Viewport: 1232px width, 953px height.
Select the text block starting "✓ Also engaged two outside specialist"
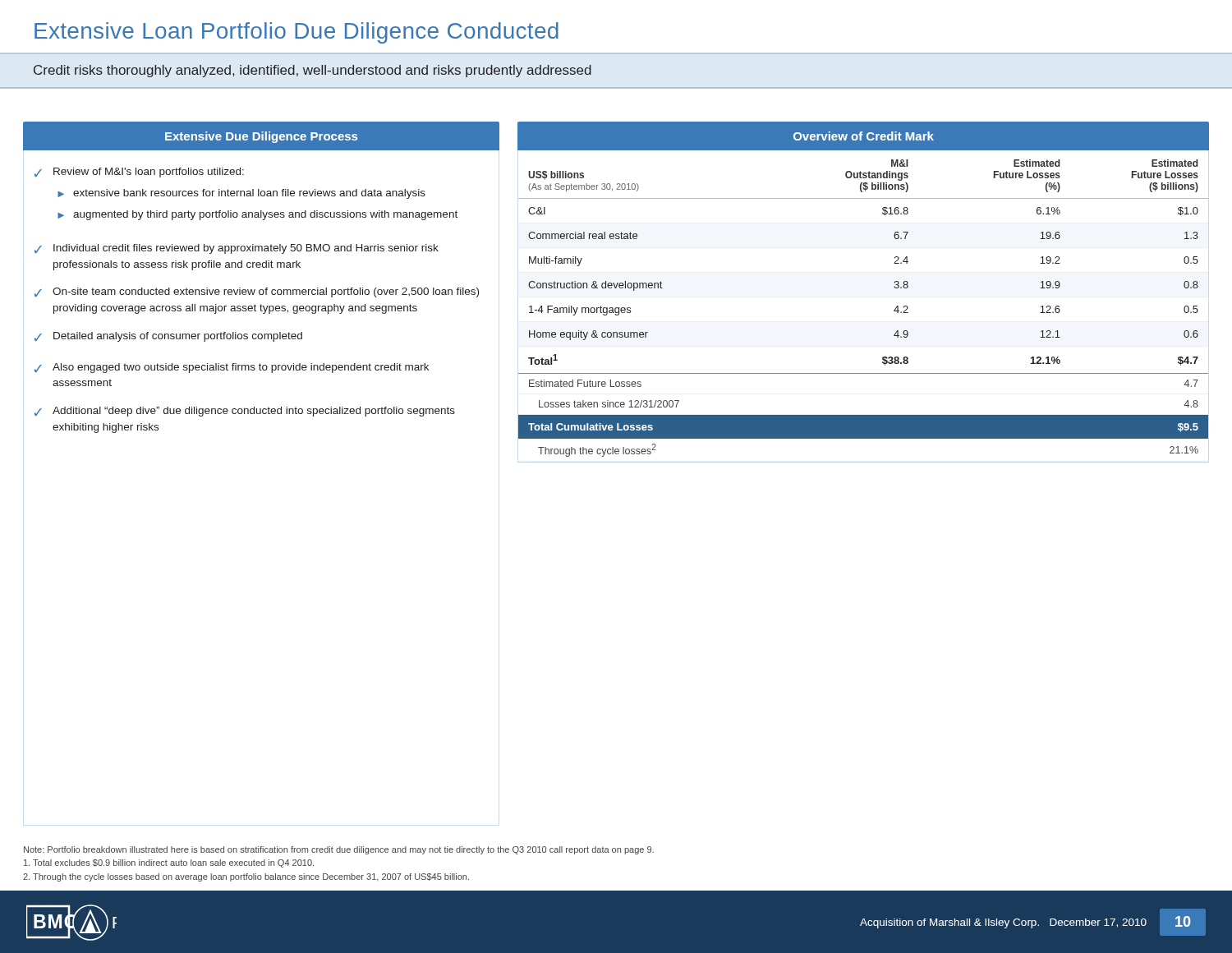(261, 375)
